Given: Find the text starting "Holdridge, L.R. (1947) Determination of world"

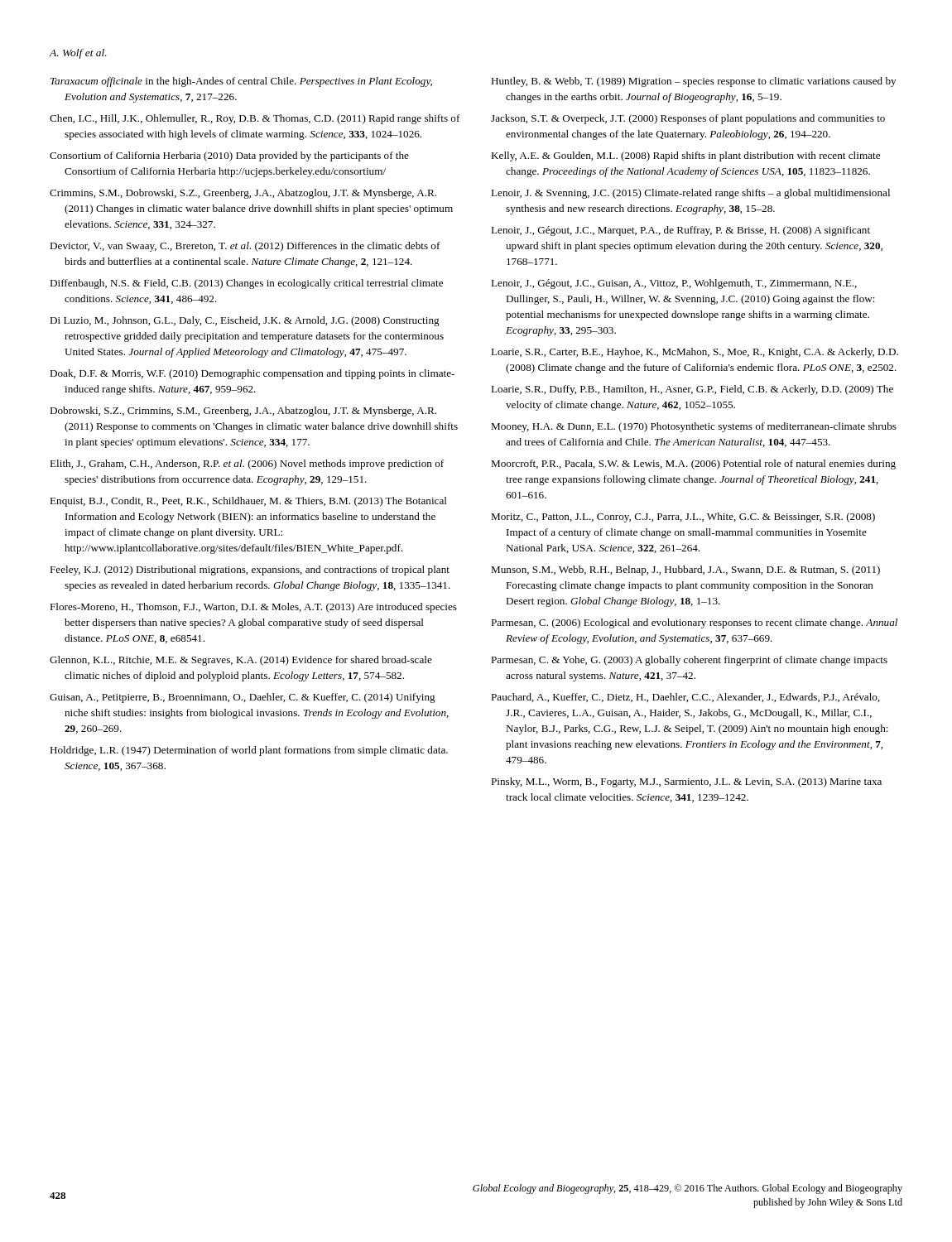Looking at the screenshot, I should (x=249, y=757).
